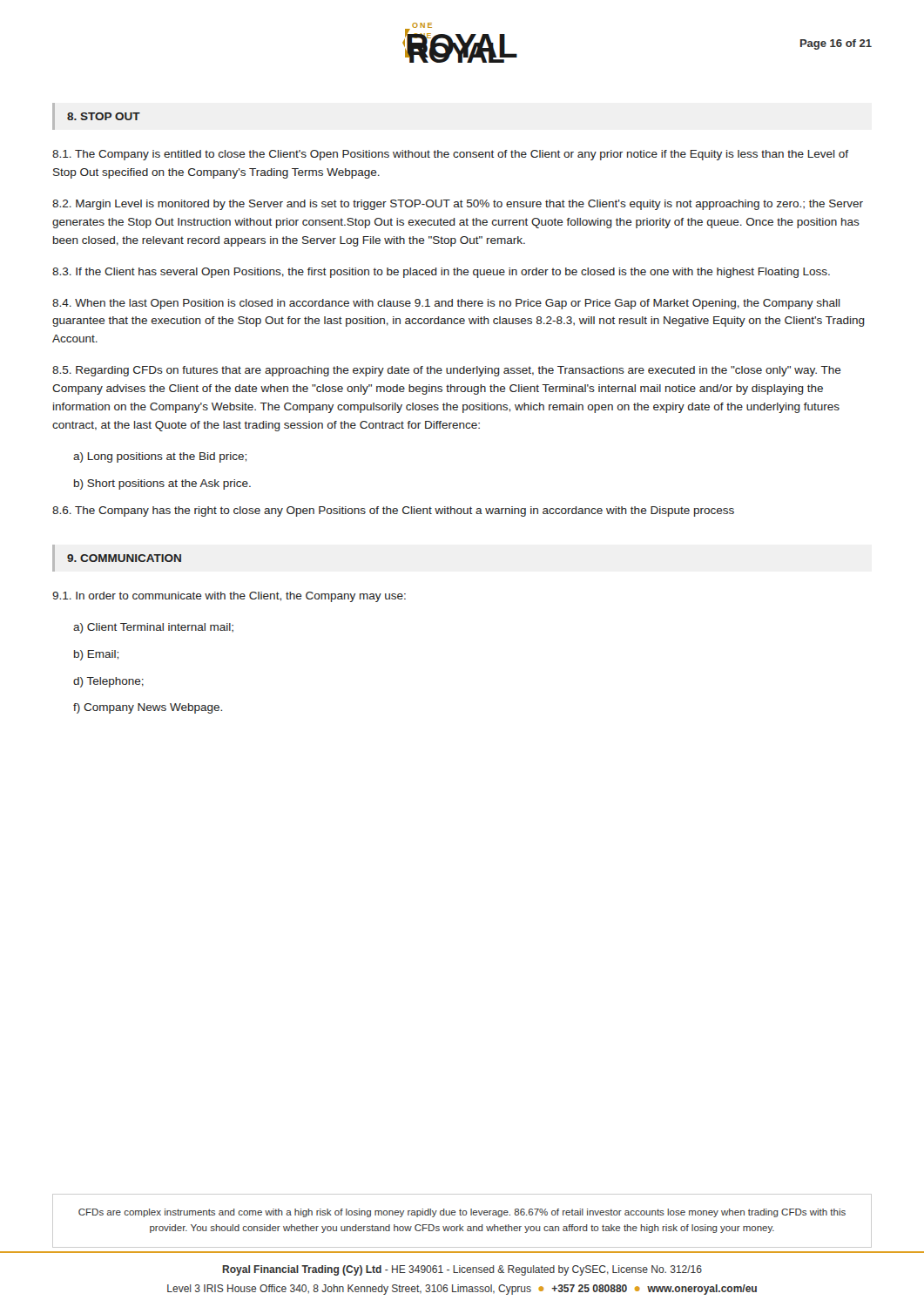Click on the text starting "b) Short positions at the Ask price."
The image size is (924, 1307).
(x=162, y=483)
